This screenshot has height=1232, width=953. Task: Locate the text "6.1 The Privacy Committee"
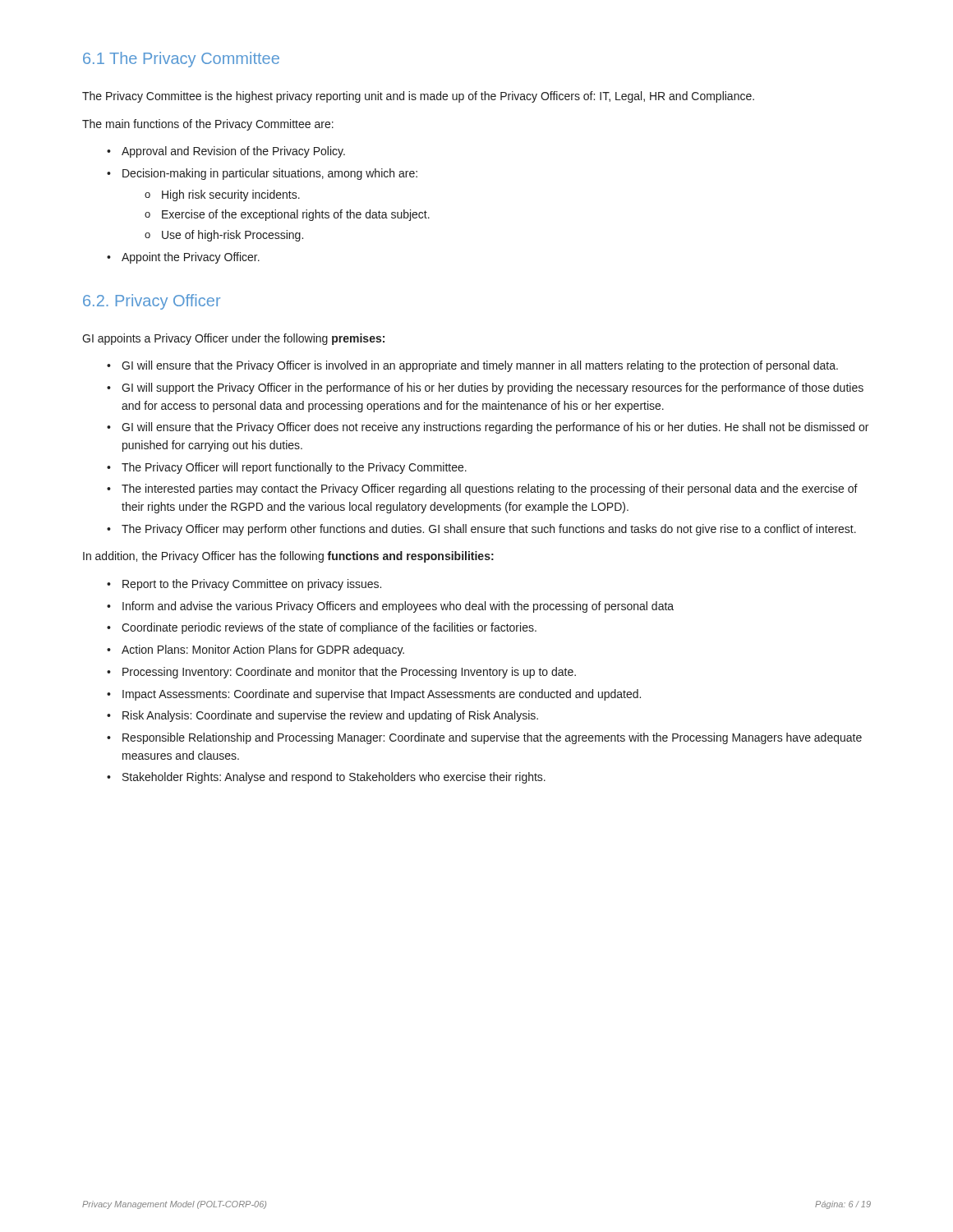181,60
